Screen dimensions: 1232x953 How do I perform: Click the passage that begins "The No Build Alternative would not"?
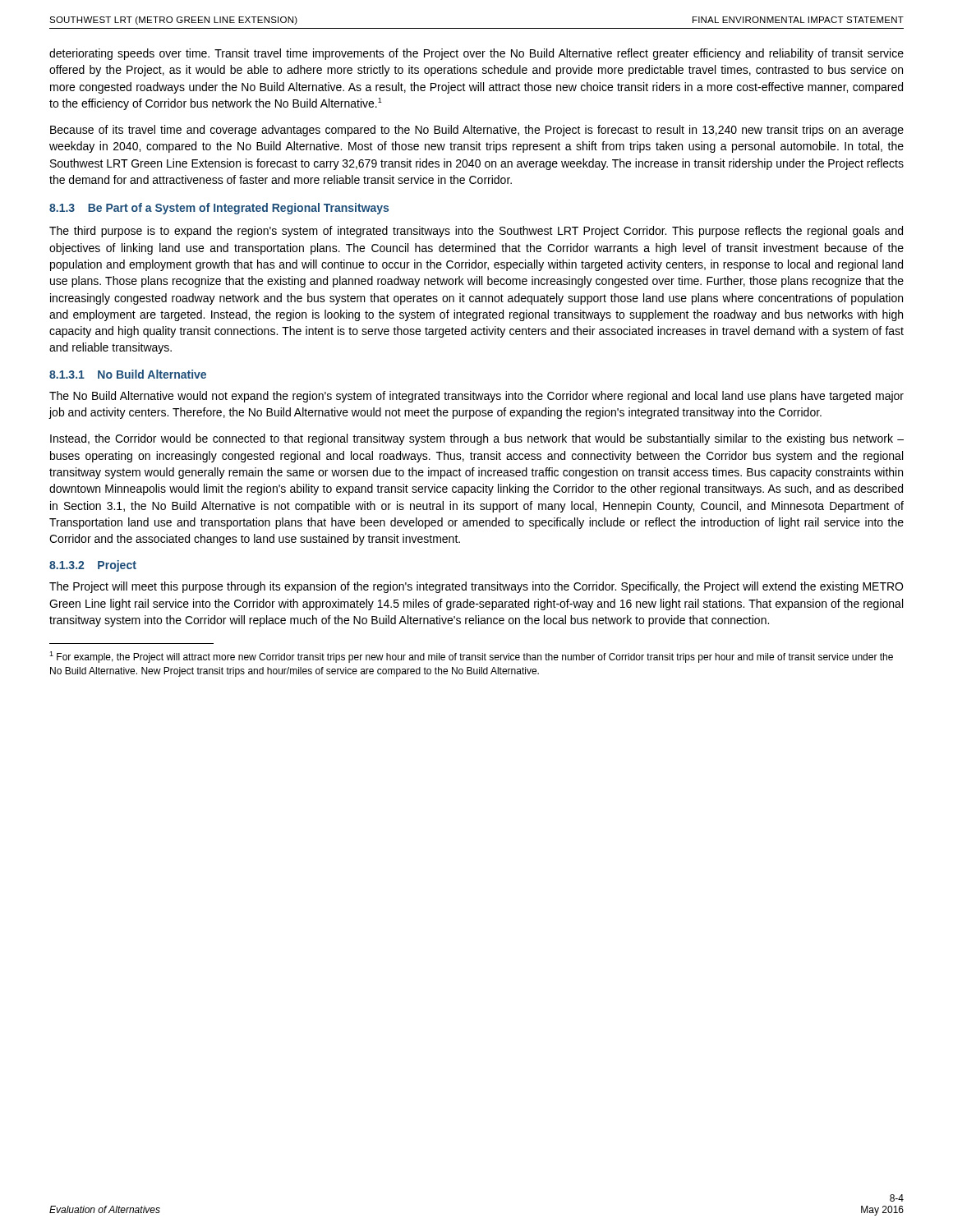point(476,404)
